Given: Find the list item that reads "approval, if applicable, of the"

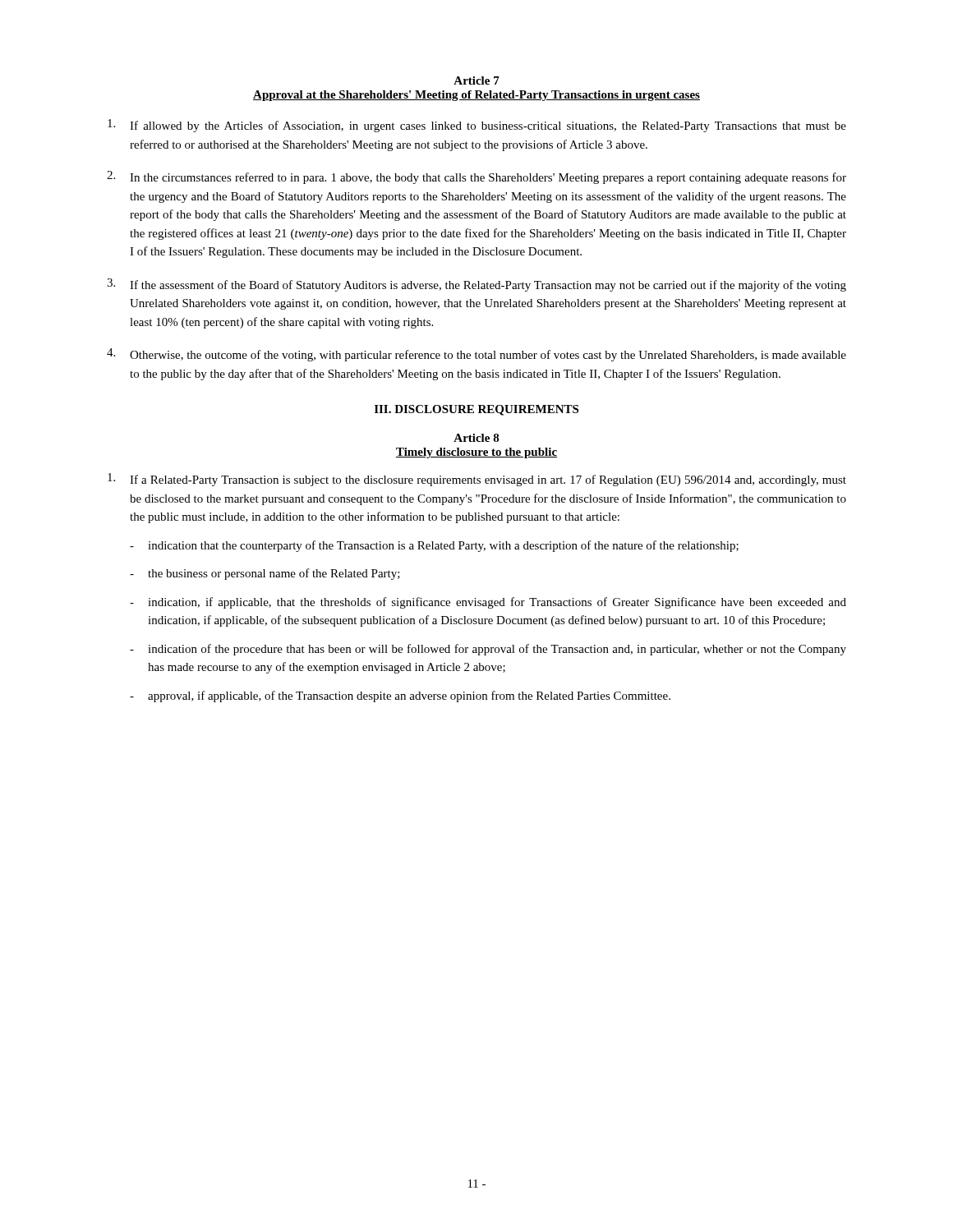Looking at the screenshot, I should point(410,695).
